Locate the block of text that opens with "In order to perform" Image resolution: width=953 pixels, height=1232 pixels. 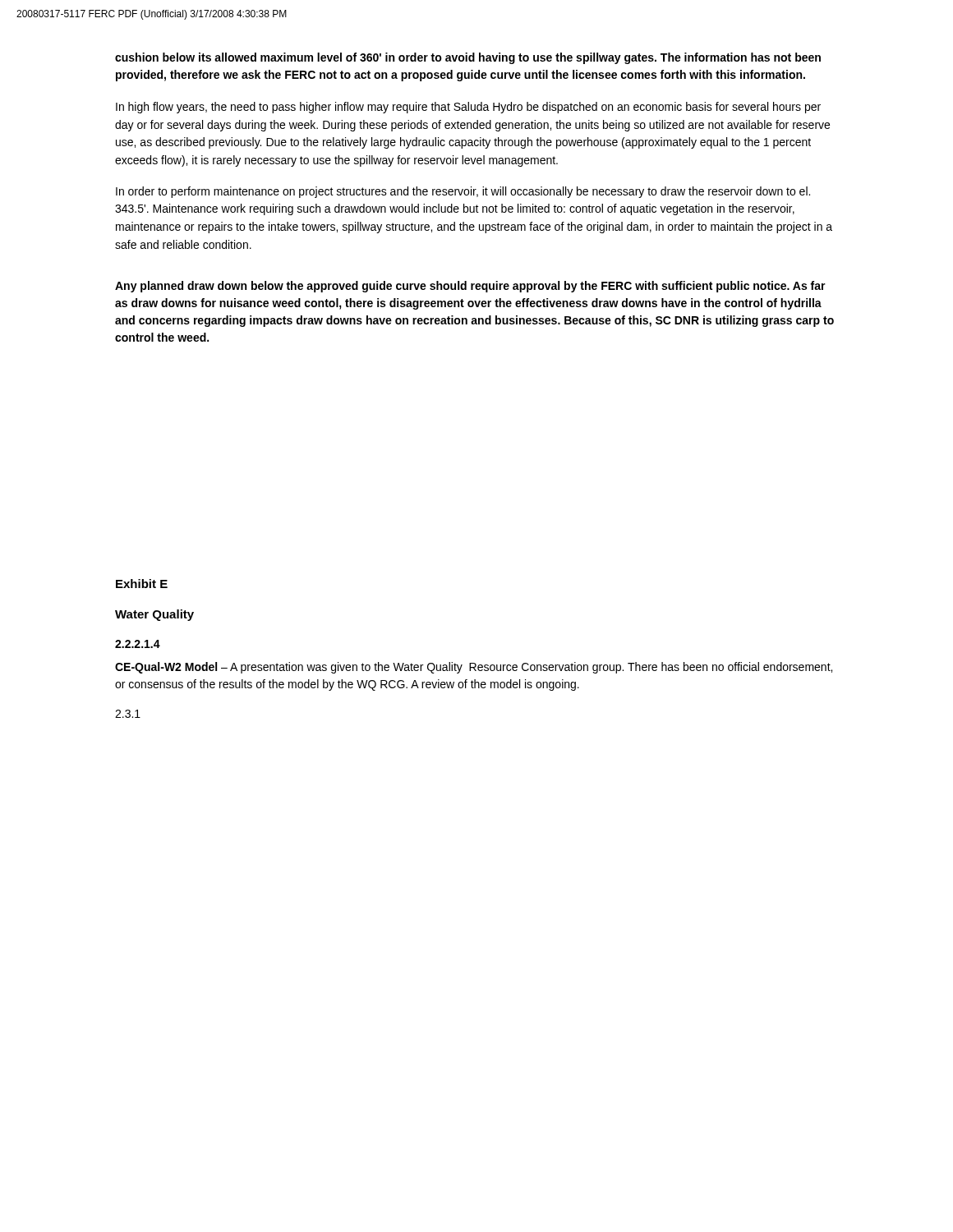[474, 218]
